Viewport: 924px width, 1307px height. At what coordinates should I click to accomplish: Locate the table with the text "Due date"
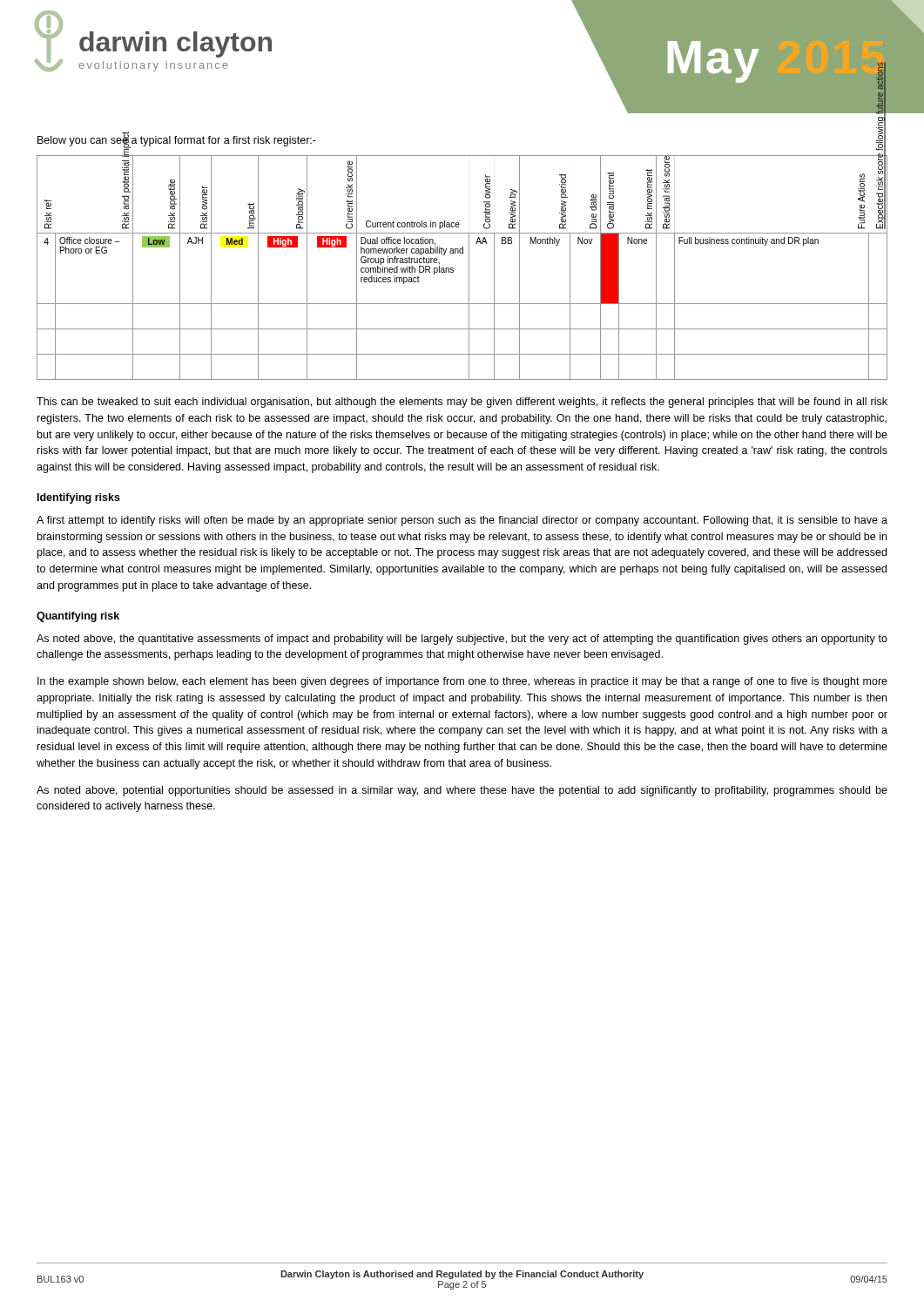click(462, 268)
